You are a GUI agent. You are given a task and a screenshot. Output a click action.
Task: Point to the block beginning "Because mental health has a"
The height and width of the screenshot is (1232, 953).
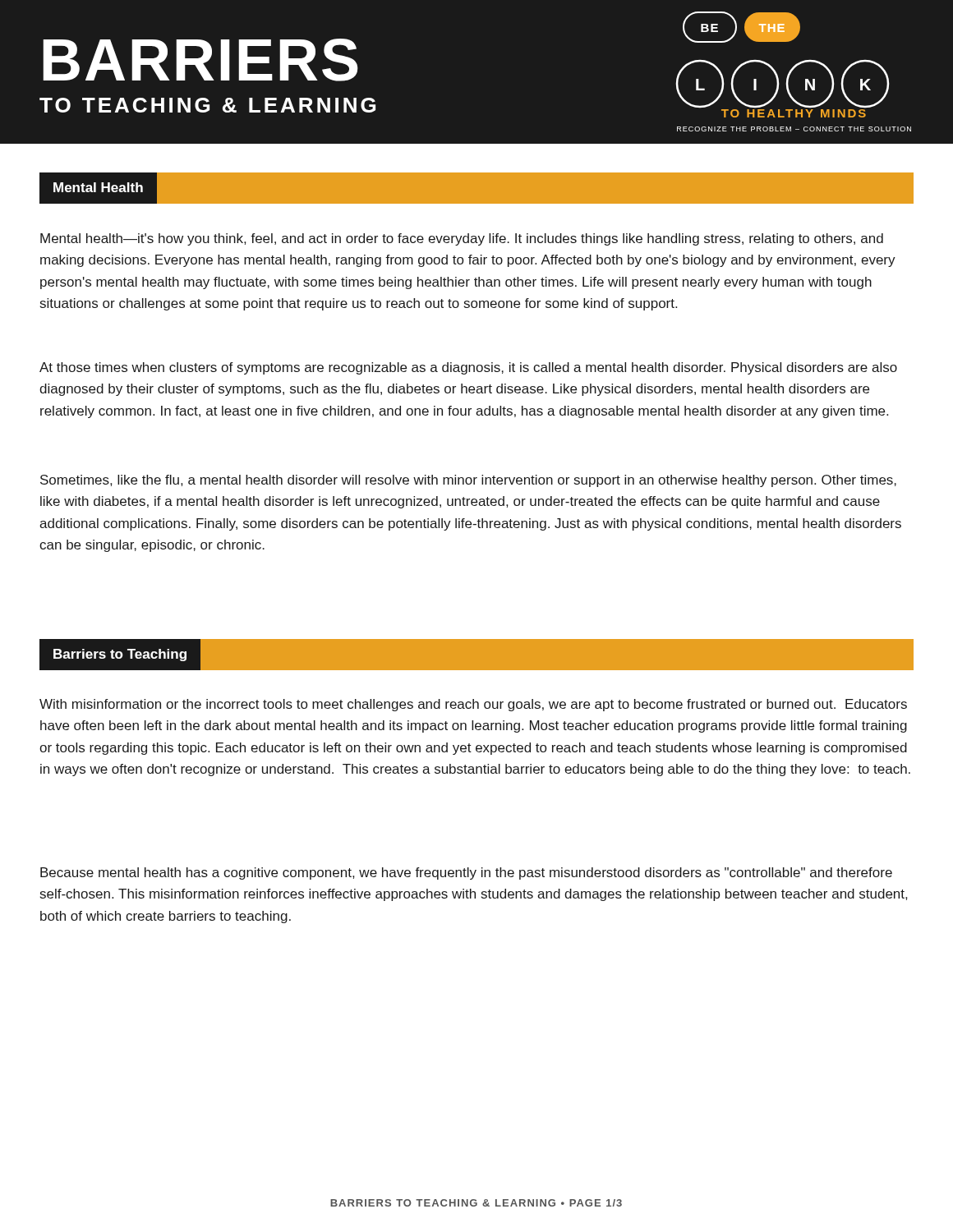click(474, 894)
